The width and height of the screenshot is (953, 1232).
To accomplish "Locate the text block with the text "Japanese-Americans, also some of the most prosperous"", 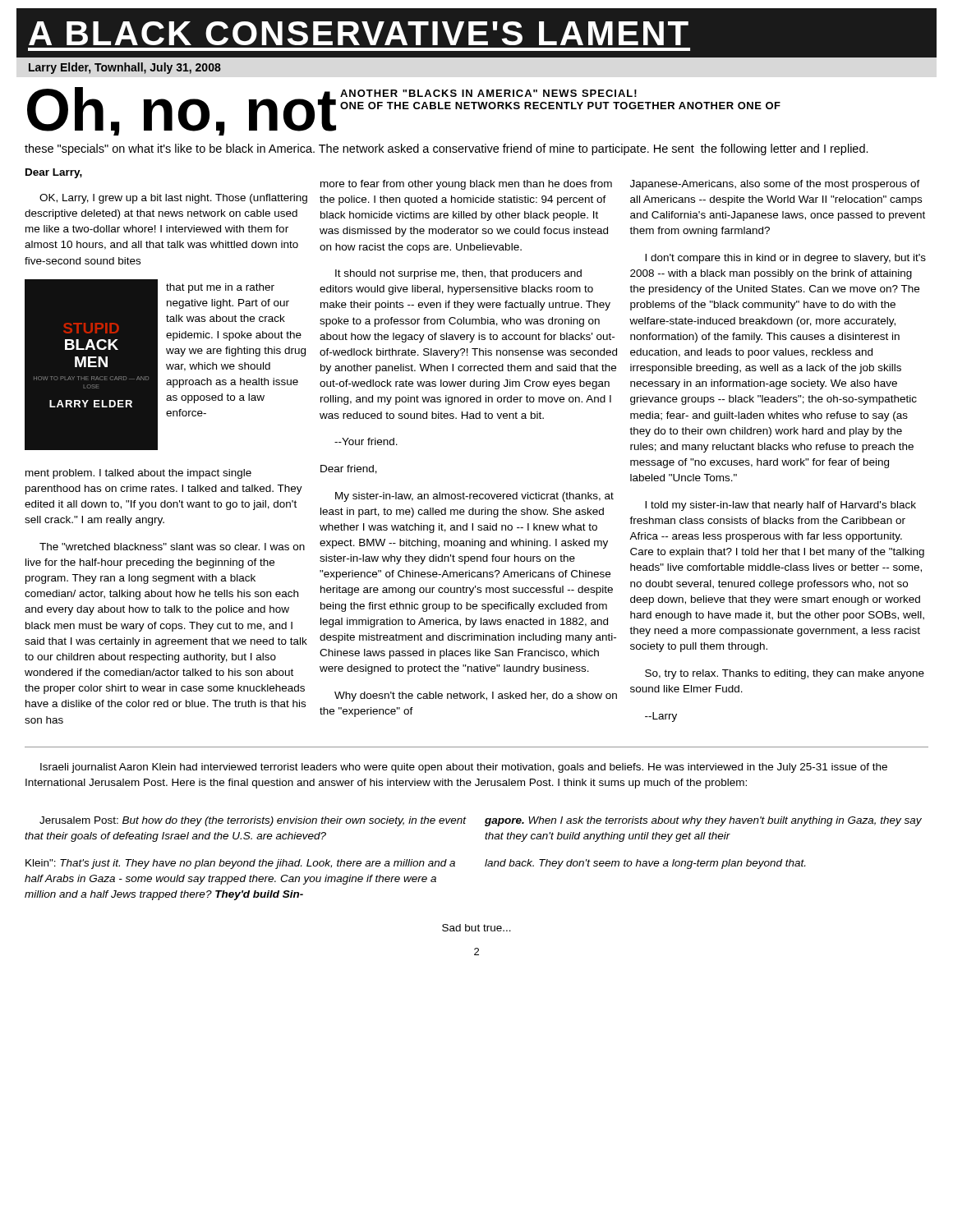I will pyautogui.click(x=779, y=450).
